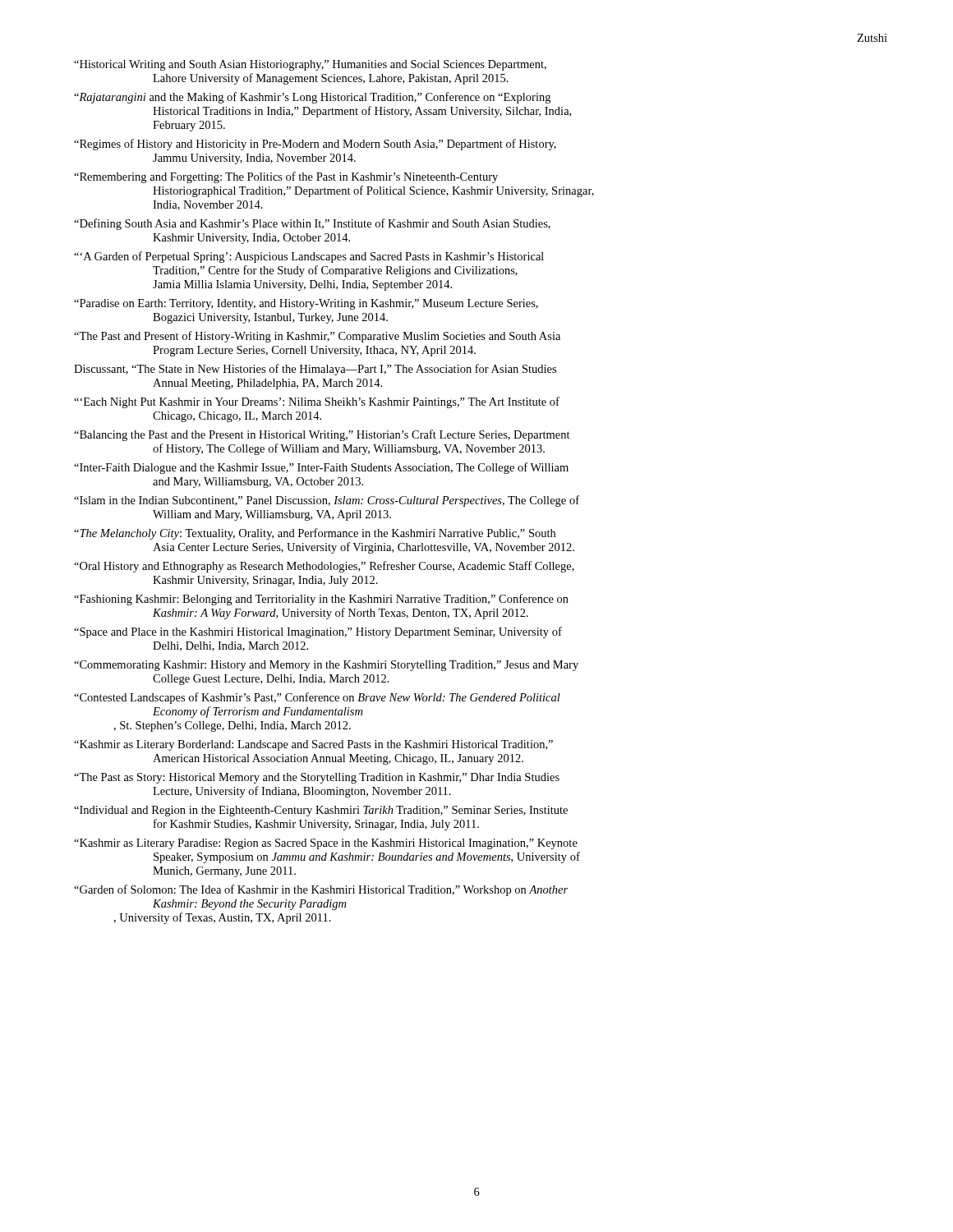Find the region starting "“Garden of Solomon:"
Screen dimensions: 1232x953
click(481, 904)
